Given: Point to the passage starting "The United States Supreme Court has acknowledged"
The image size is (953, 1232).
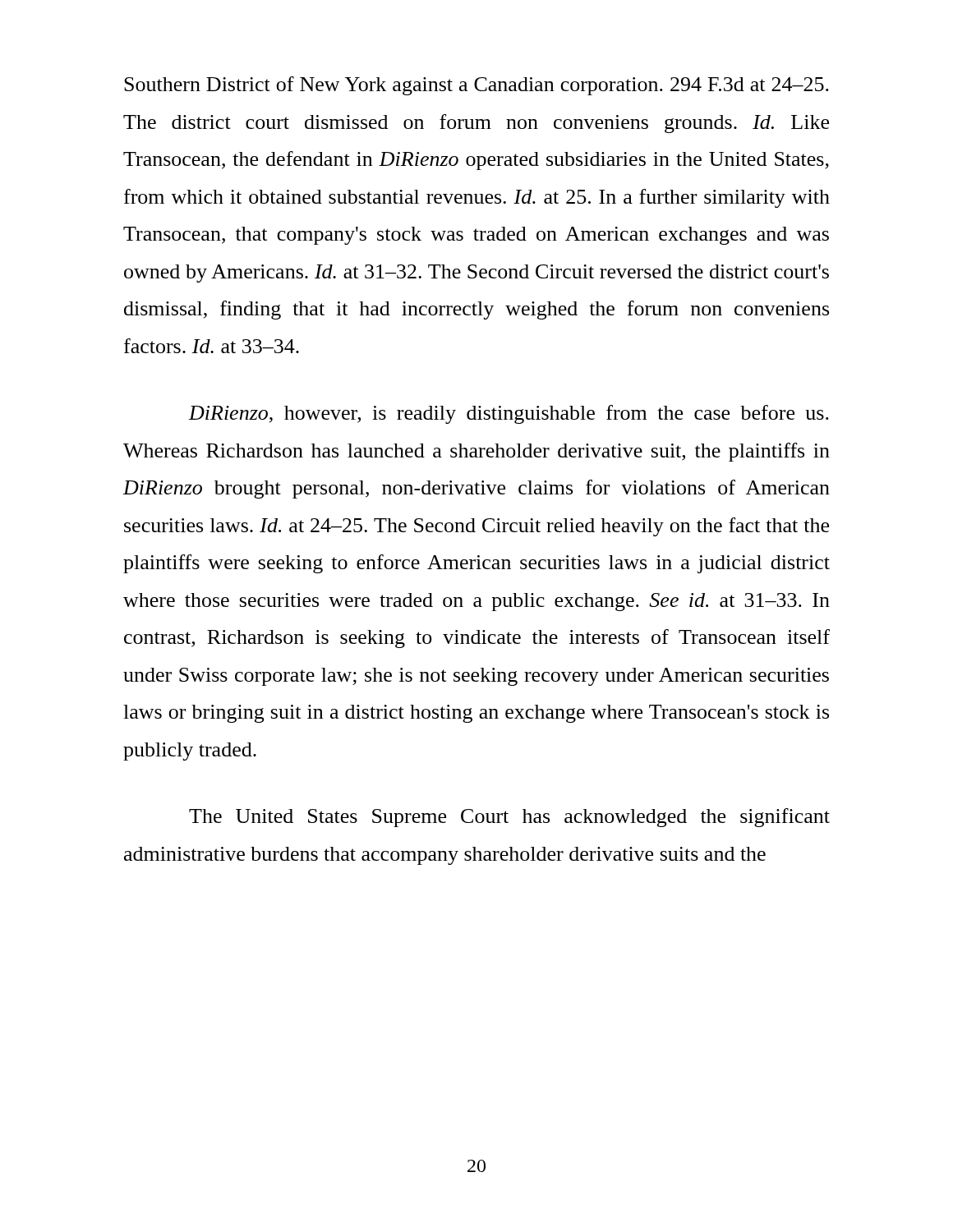Looking at the screenshot, I should click(476, 835).
